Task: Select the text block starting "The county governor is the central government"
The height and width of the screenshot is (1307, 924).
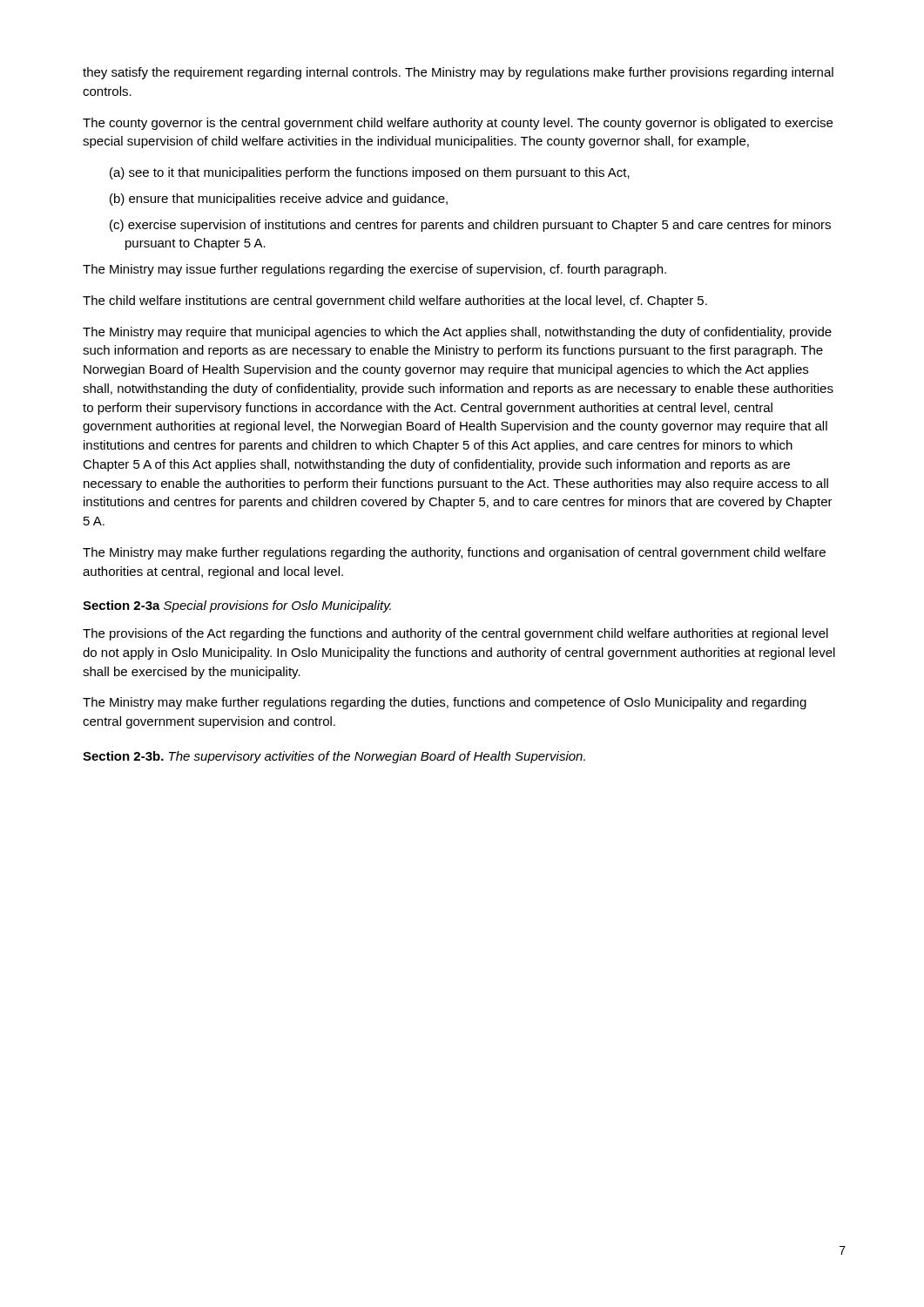Action: (458, 131)
